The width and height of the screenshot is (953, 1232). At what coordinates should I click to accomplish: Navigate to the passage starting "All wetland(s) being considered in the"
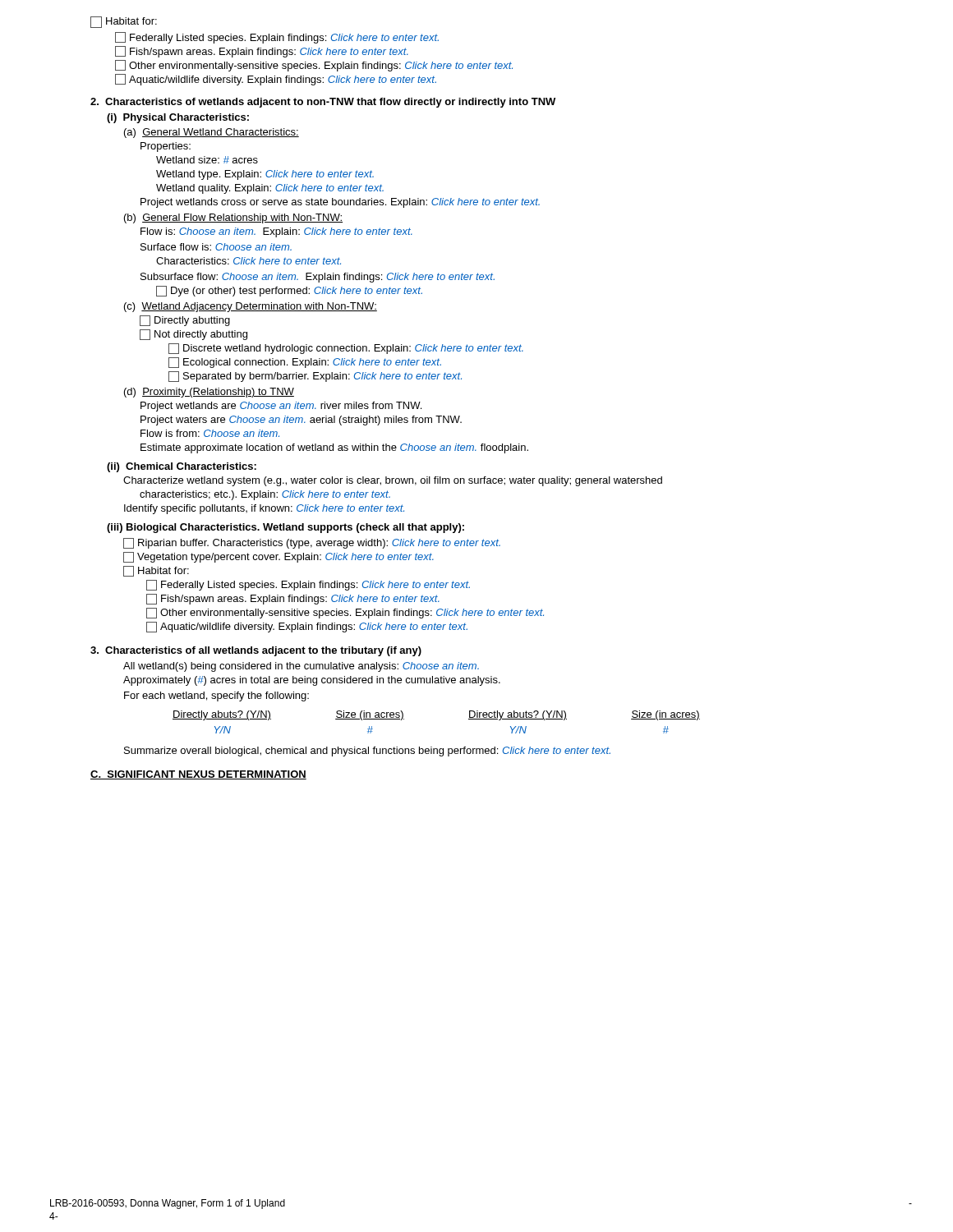(301, 667)
